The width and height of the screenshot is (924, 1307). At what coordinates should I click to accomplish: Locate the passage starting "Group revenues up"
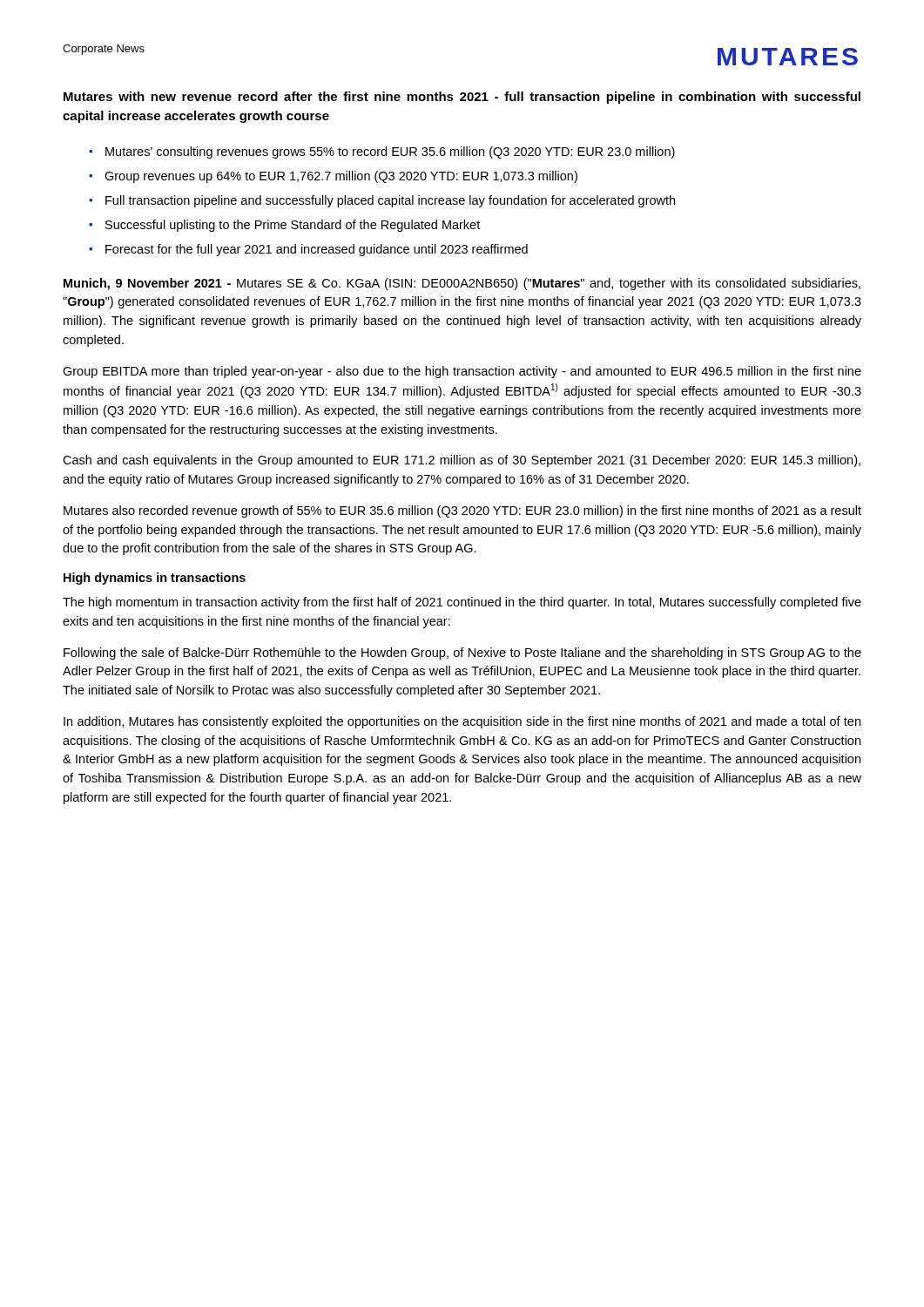click(x=341, y=176)
